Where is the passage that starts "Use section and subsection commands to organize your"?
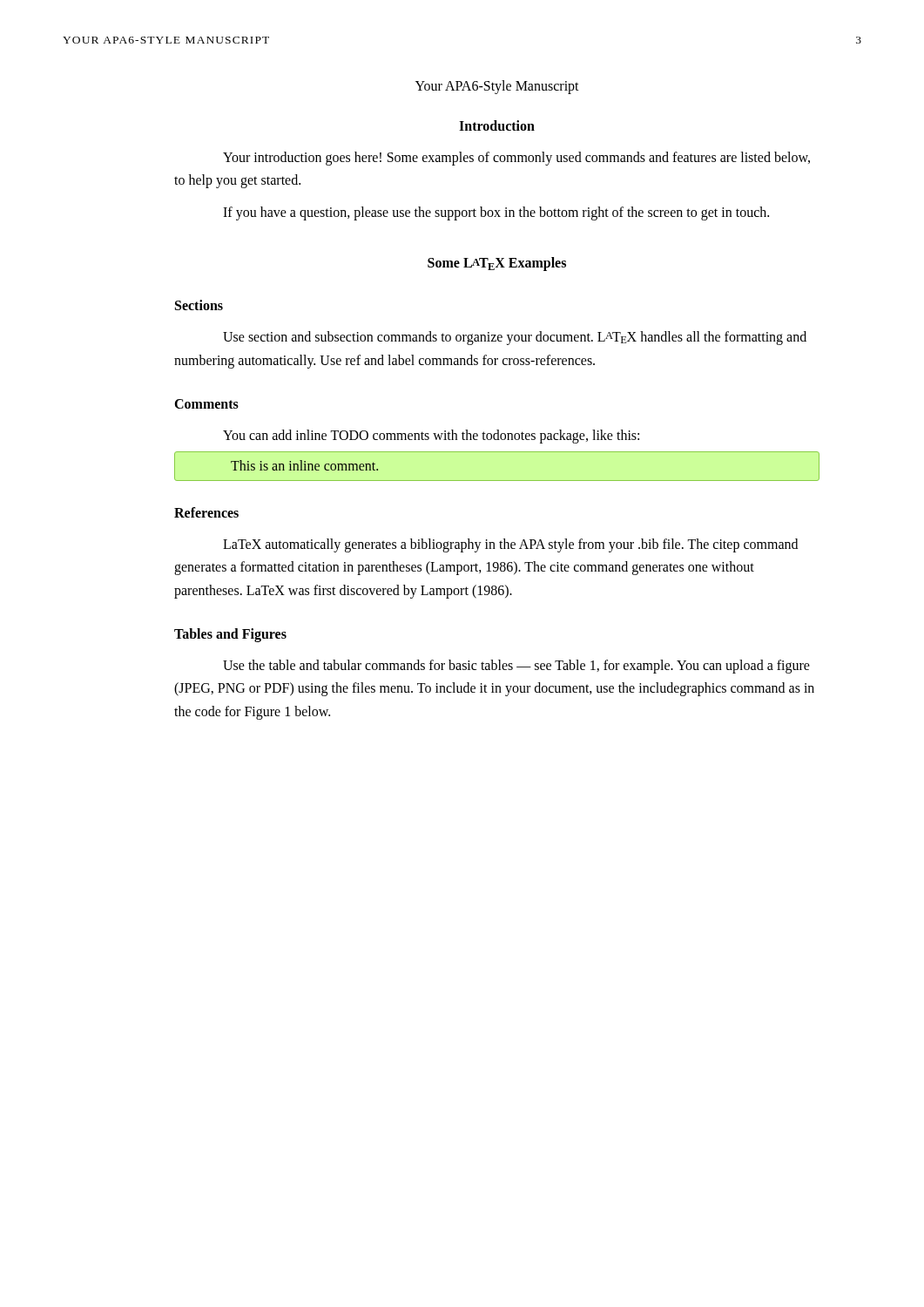The image size is (924, 1307). click(x=490, y=348)
